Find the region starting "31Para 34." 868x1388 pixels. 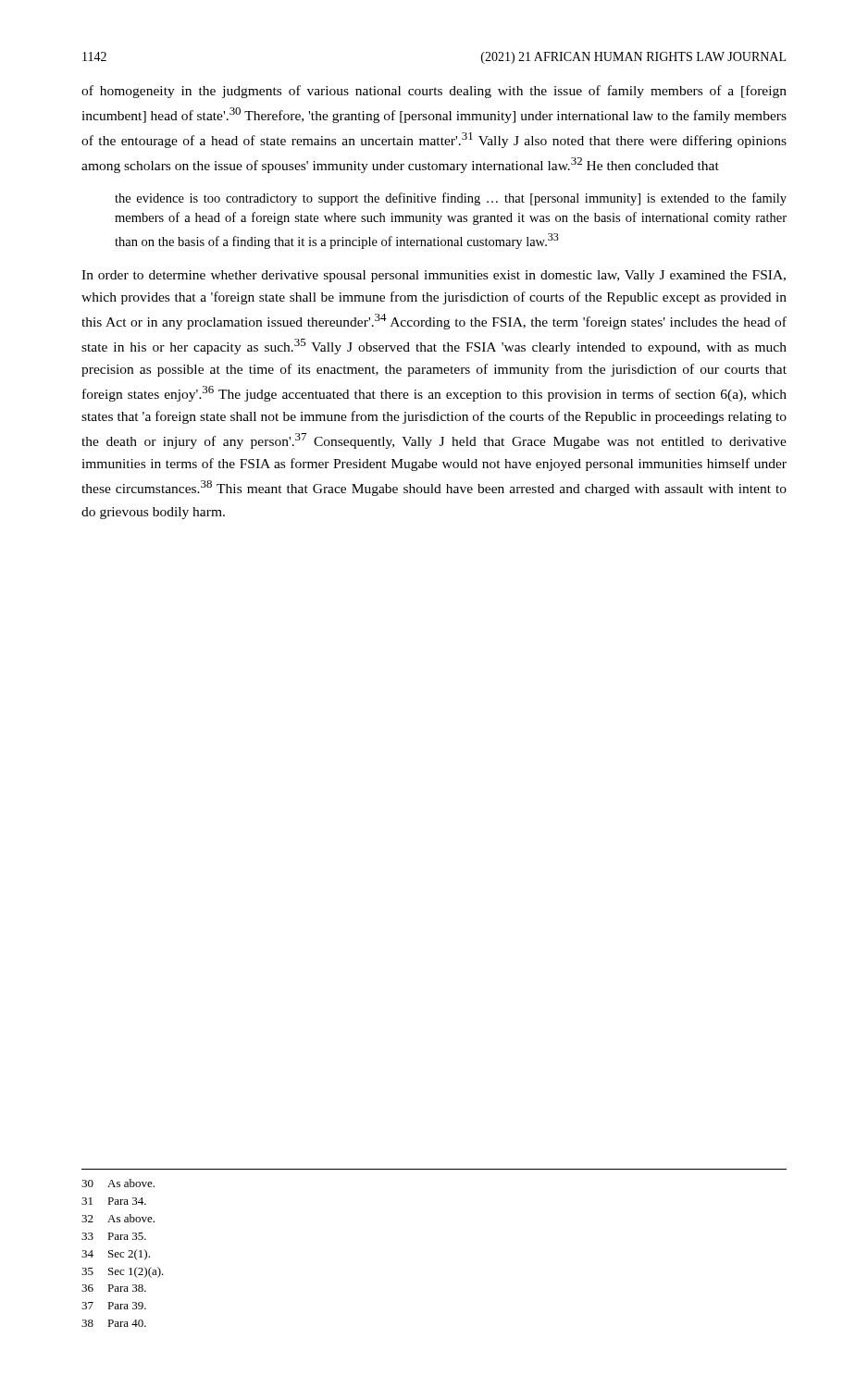[114, 1202]
